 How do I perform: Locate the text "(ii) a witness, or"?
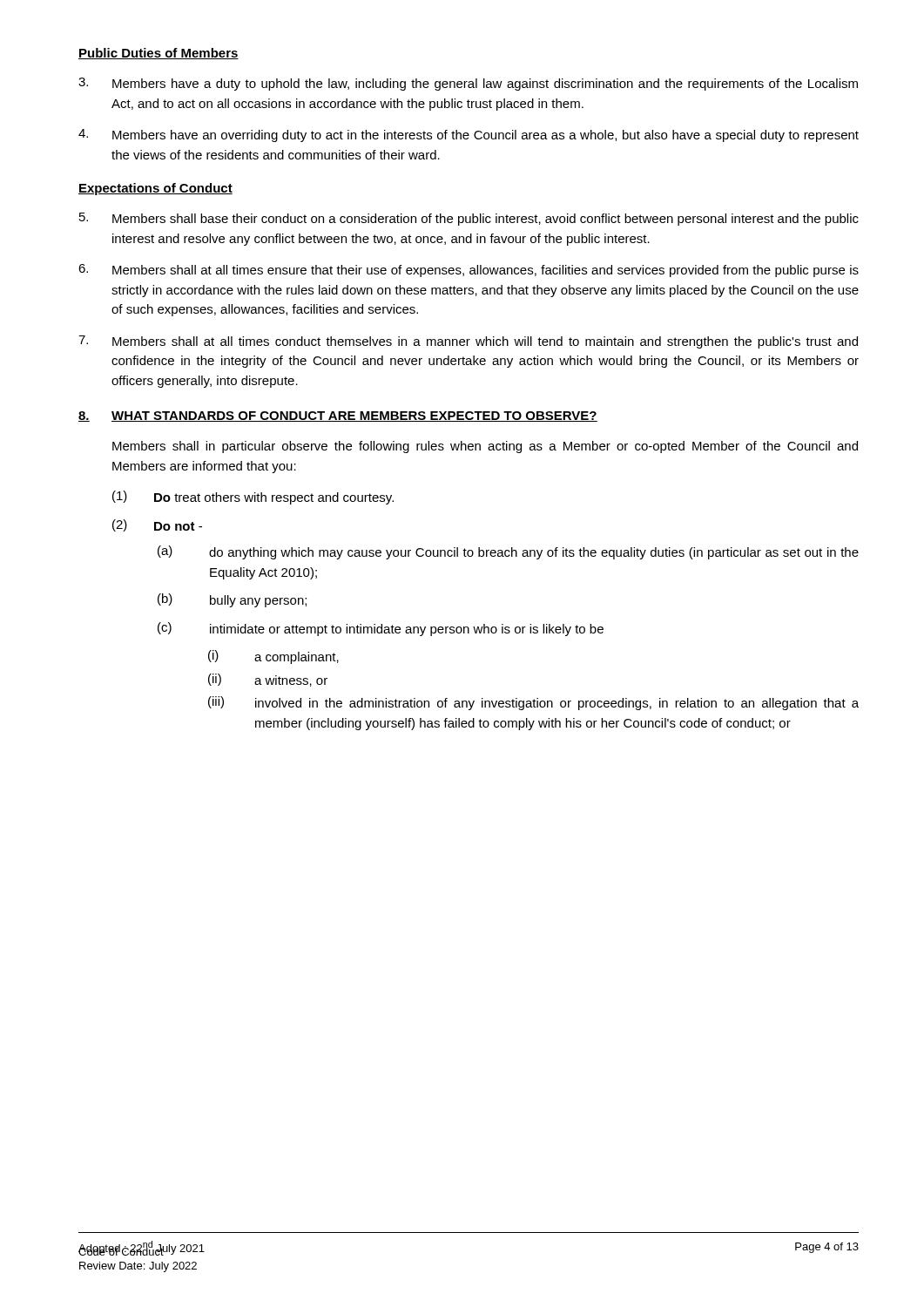(268, 680)
